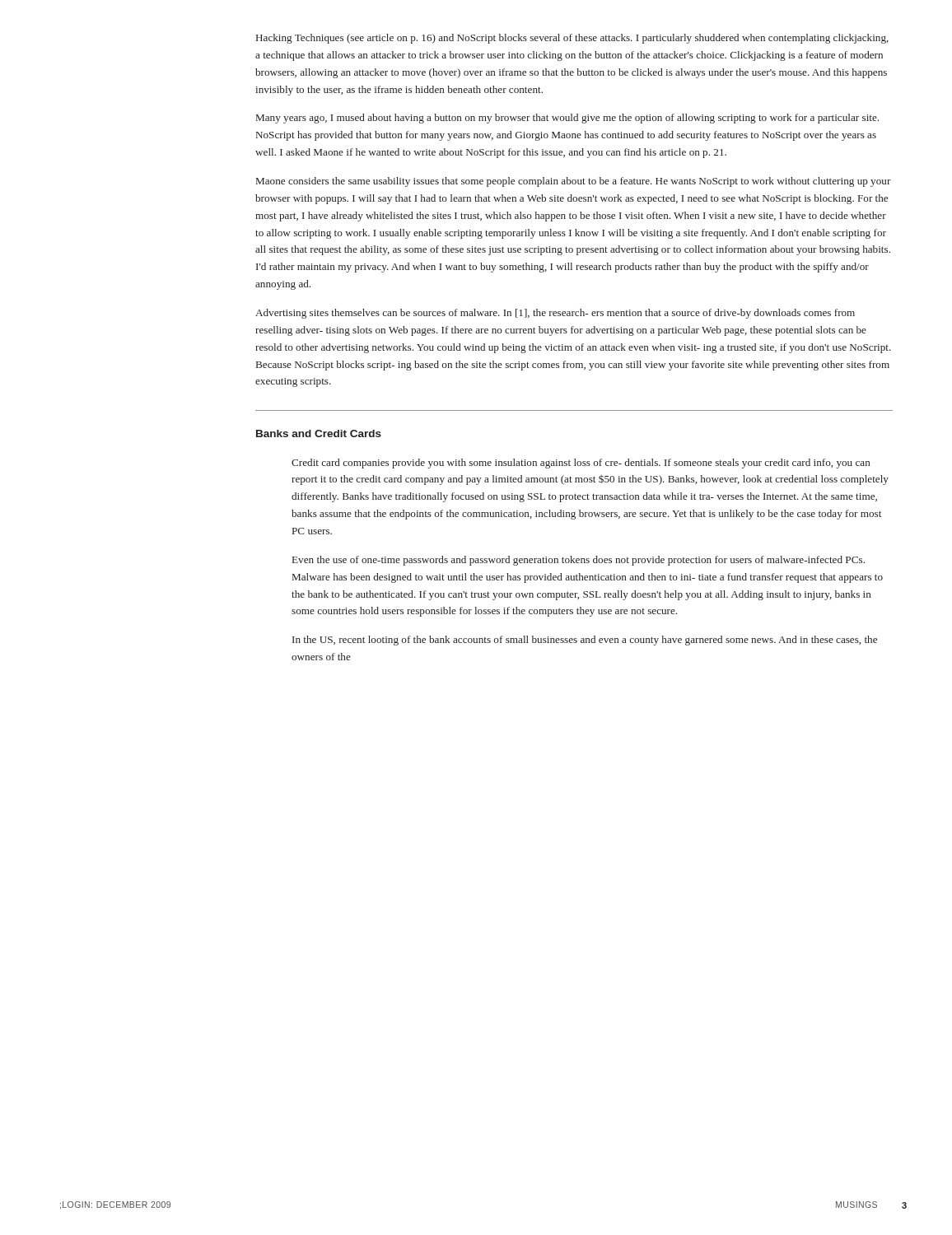Point to the text block starting "Credit card companies"
952x1235 pixels.
590,496
